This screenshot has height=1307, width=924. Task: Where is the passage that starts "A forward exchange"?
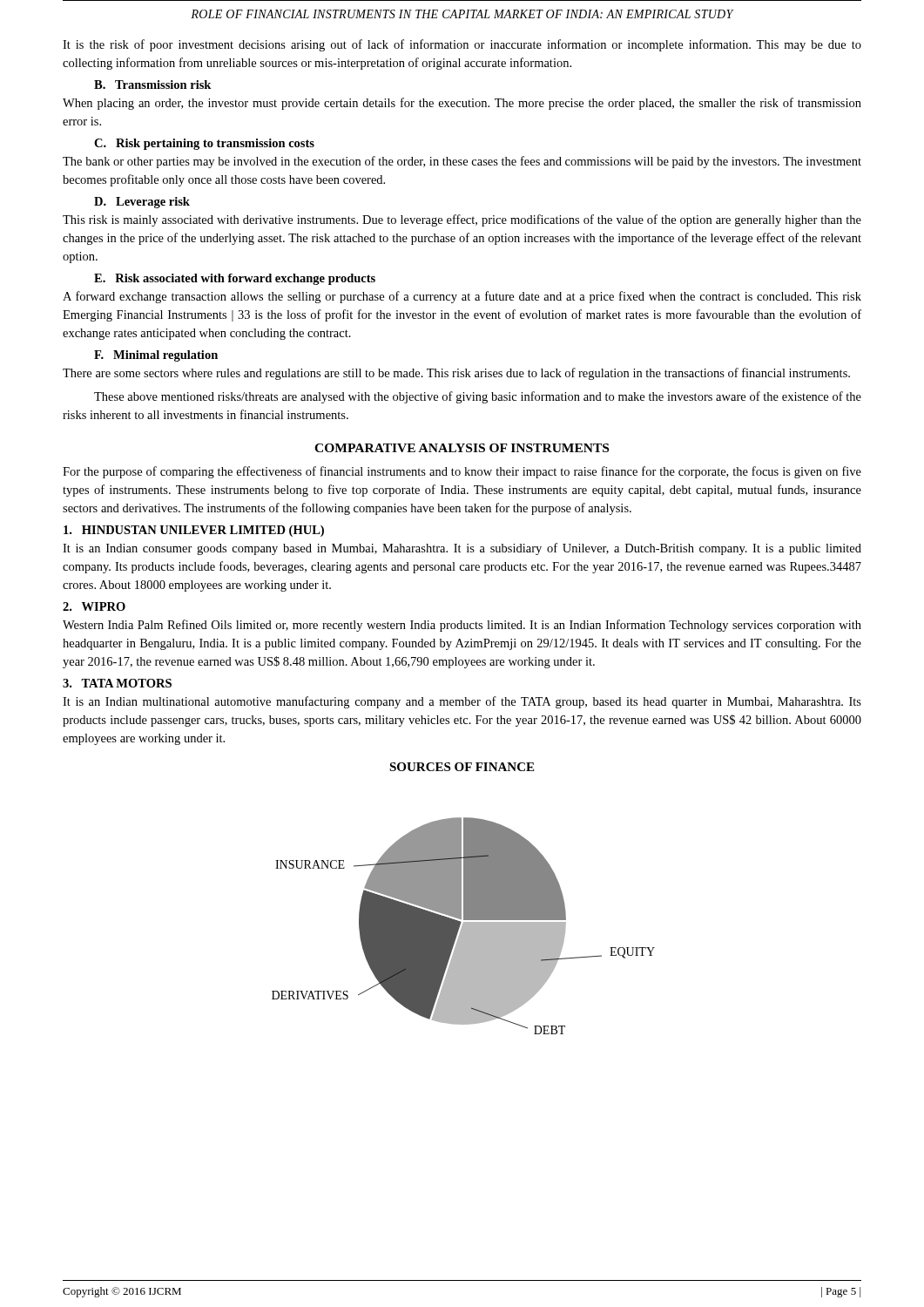[x=462, y=315]
